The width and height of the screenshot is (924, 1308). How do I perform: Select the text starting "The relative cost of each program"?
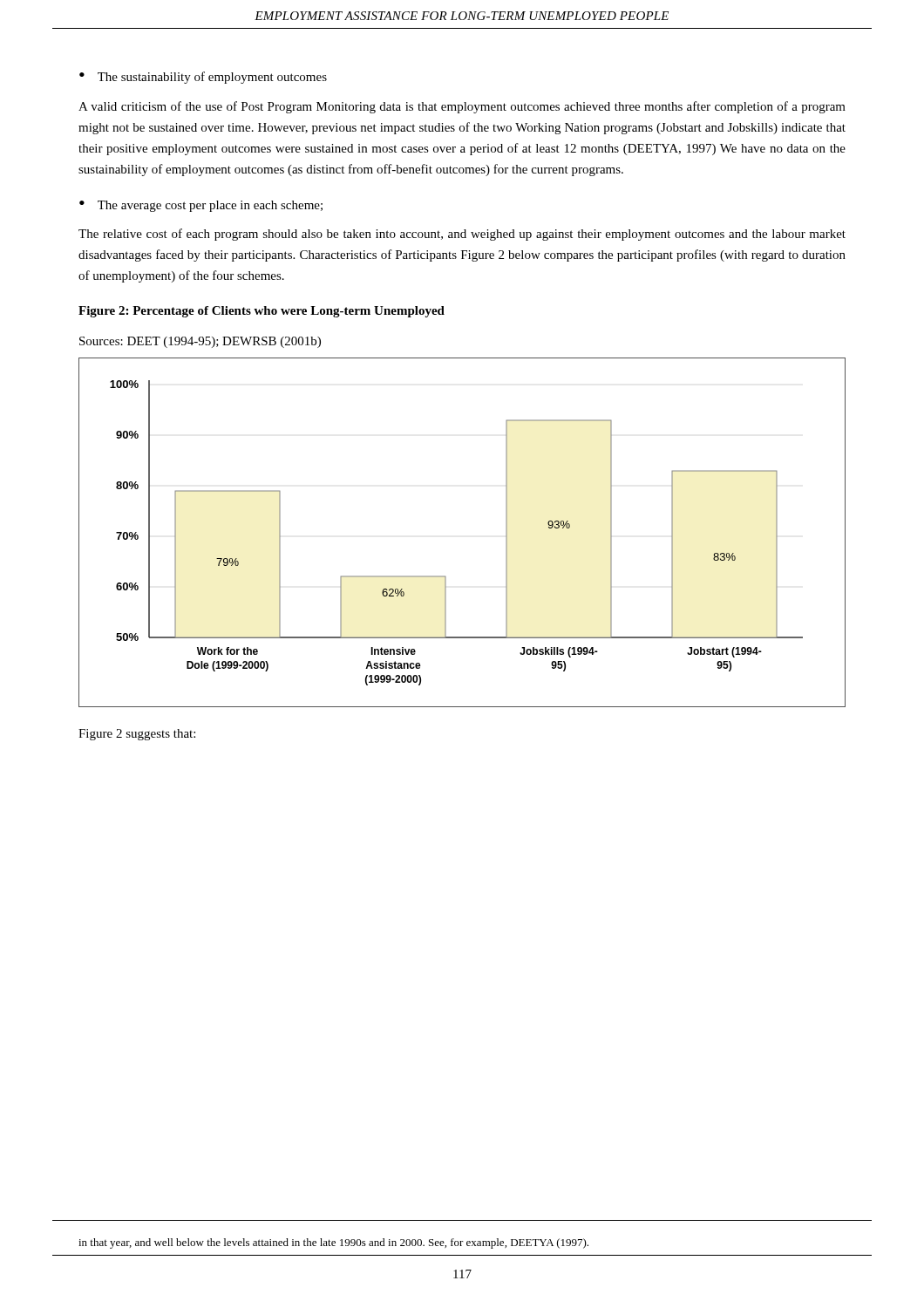(462, 255)
